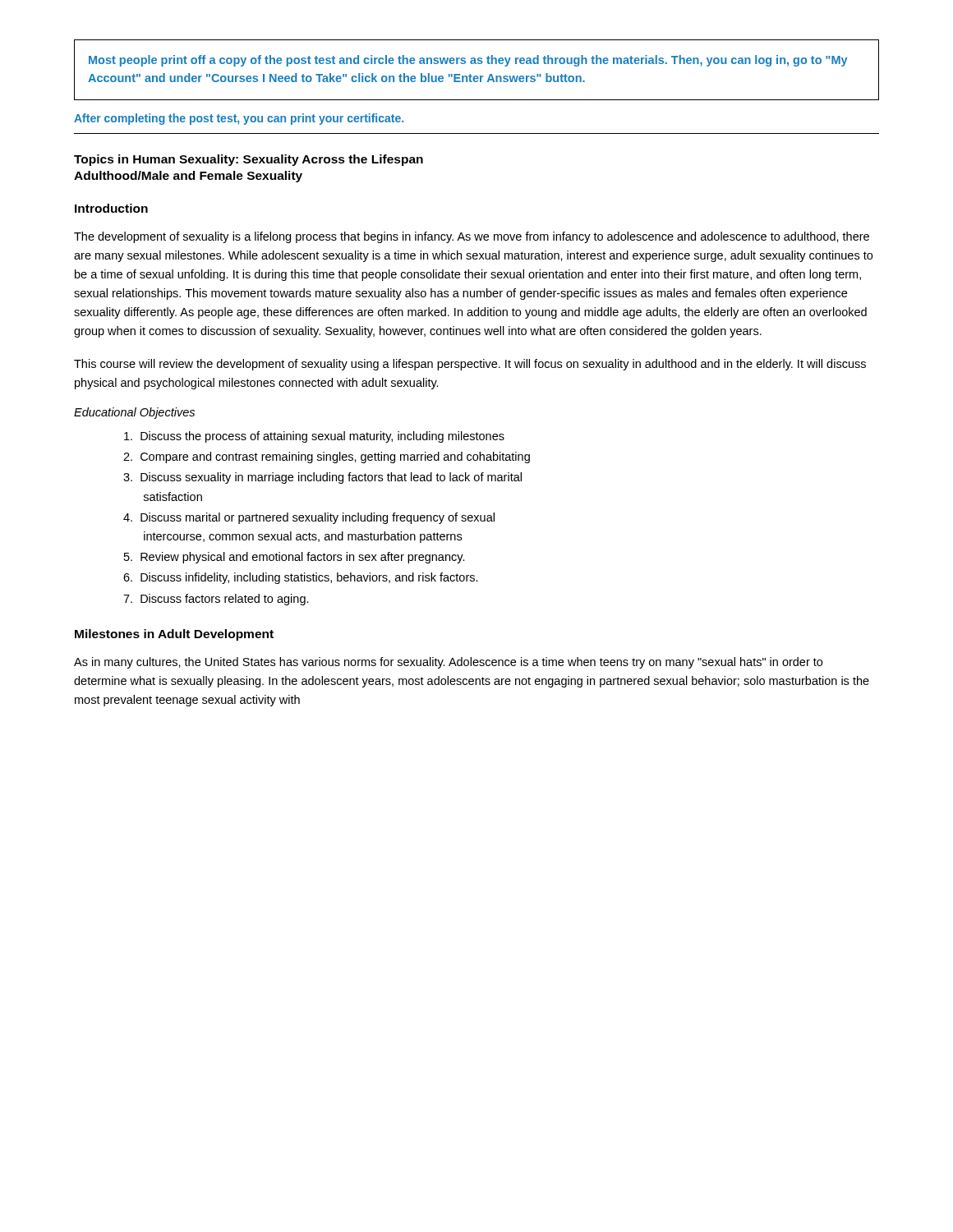Locate the text block starting "3. Discuss sexuality"
Image resolution: width=953 pixels, height=1232 pixels.
click(323, 487)
